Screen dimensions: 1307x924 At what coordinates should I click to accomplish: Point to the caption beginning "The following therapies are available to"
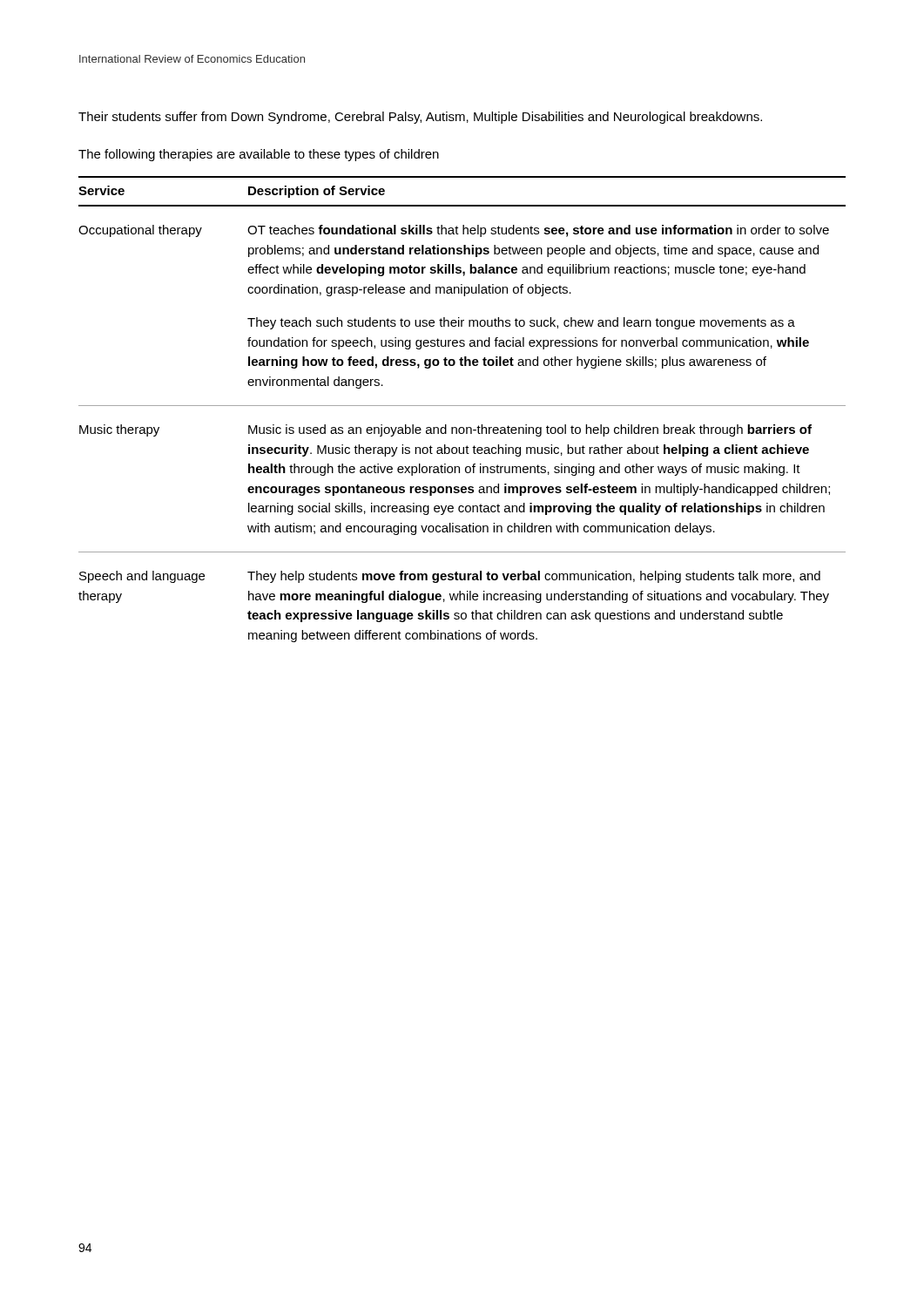point(259,153)
